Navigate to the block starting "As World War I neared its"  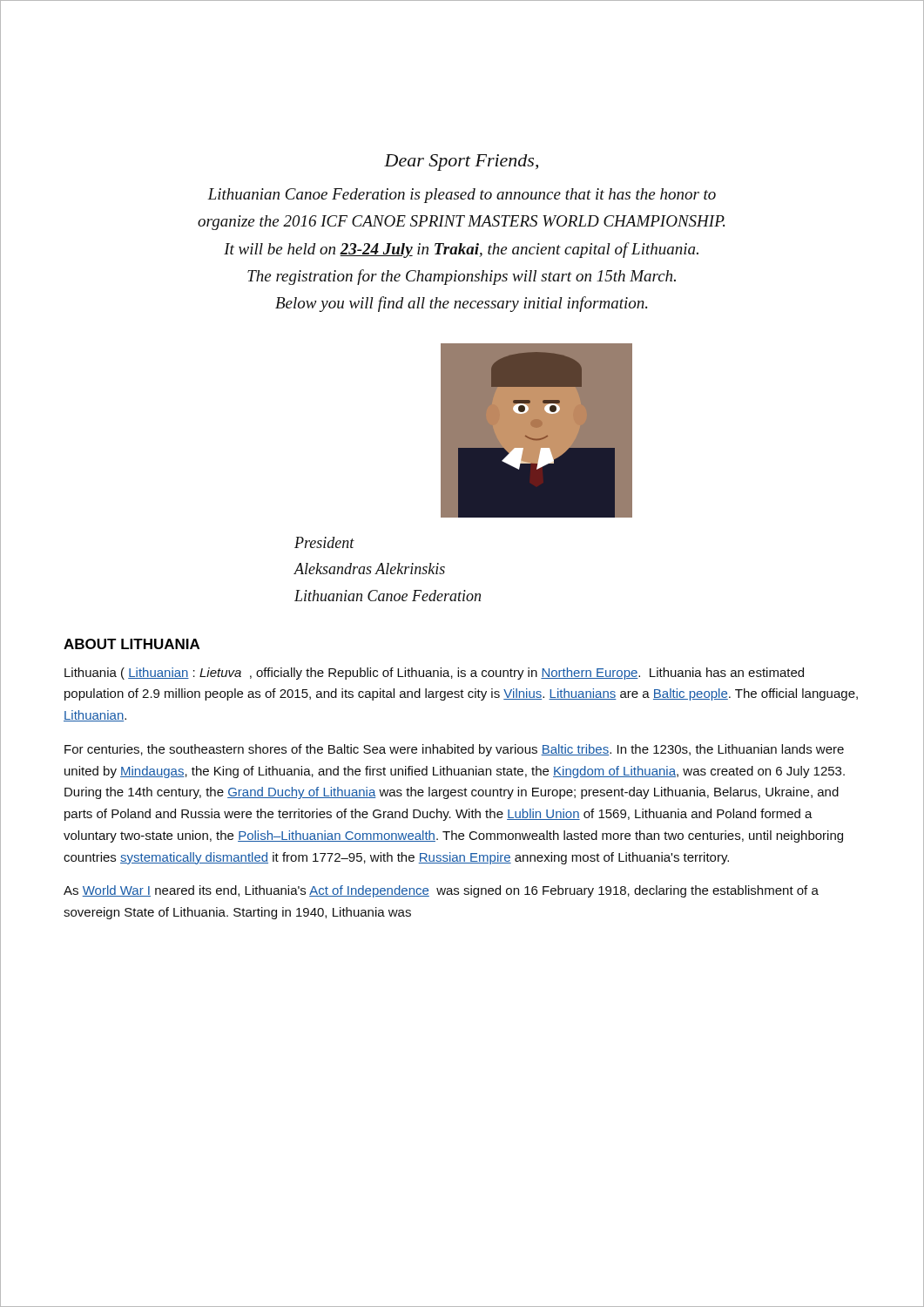pyautogui.click(x=441, y=901)
